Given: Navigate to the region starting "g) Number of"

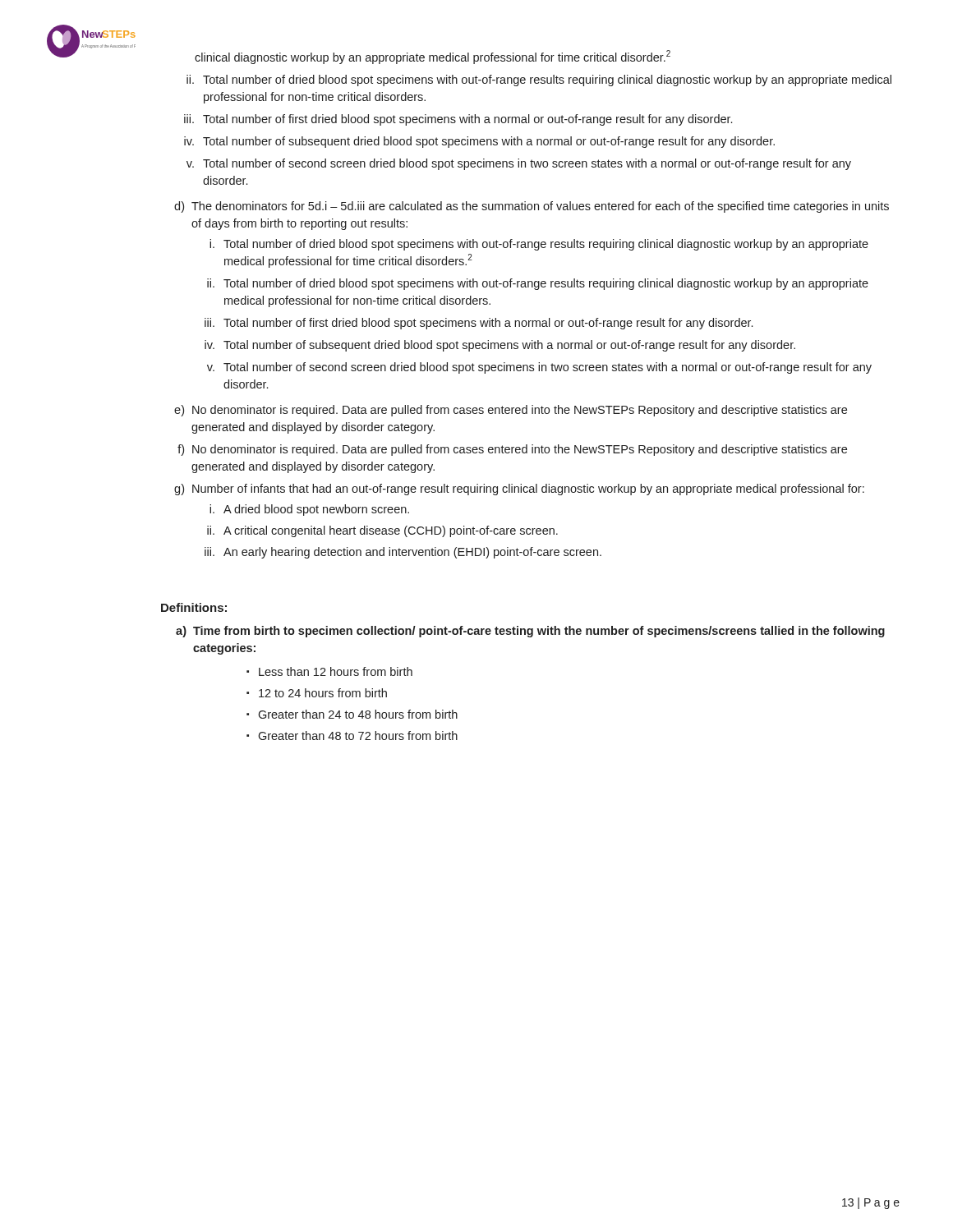Looking at the screenshot, I should tap(530, 489).
